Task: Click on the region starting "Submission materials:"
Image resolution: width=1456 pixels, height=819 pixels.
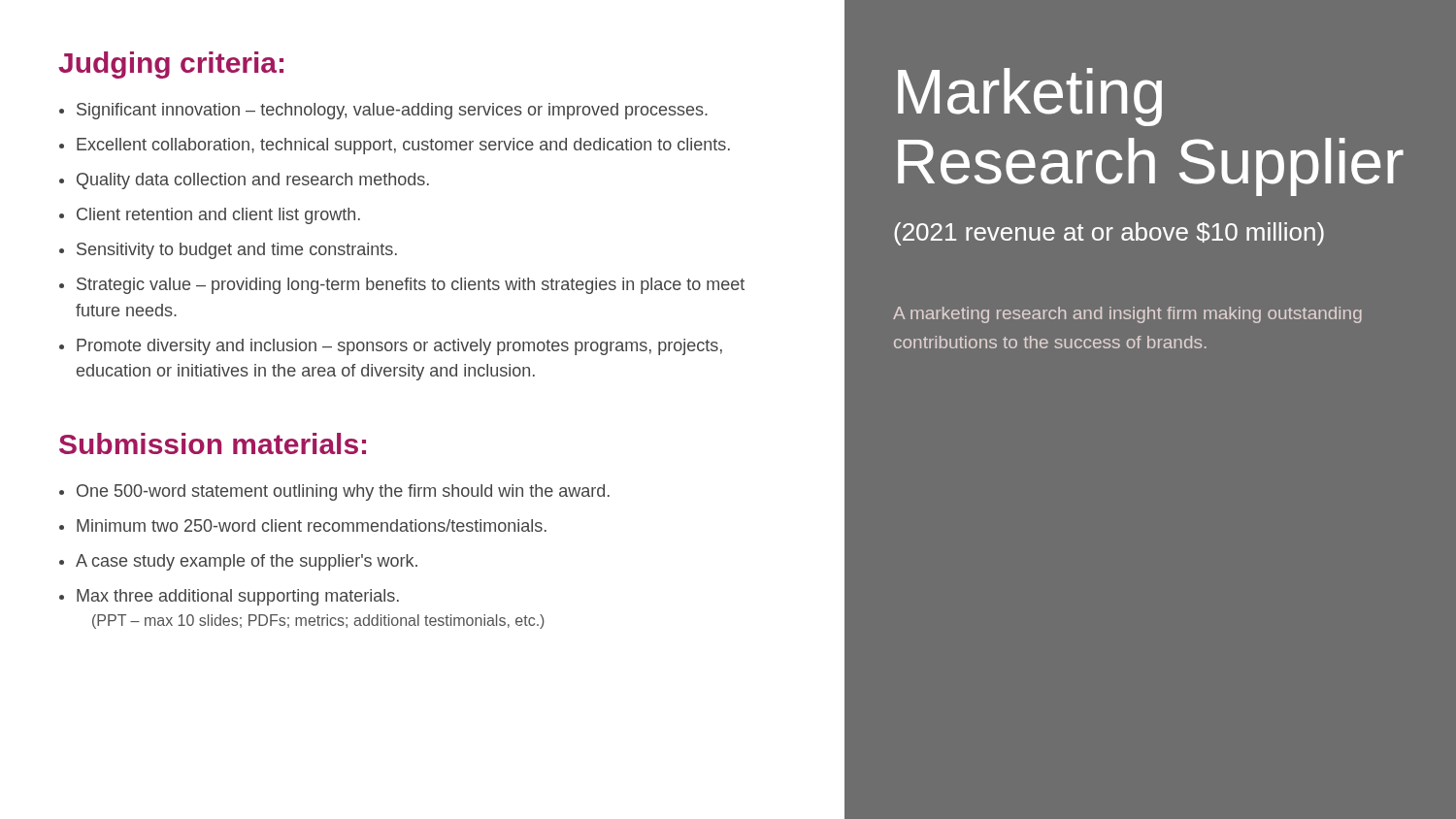Action: [214, 444]
